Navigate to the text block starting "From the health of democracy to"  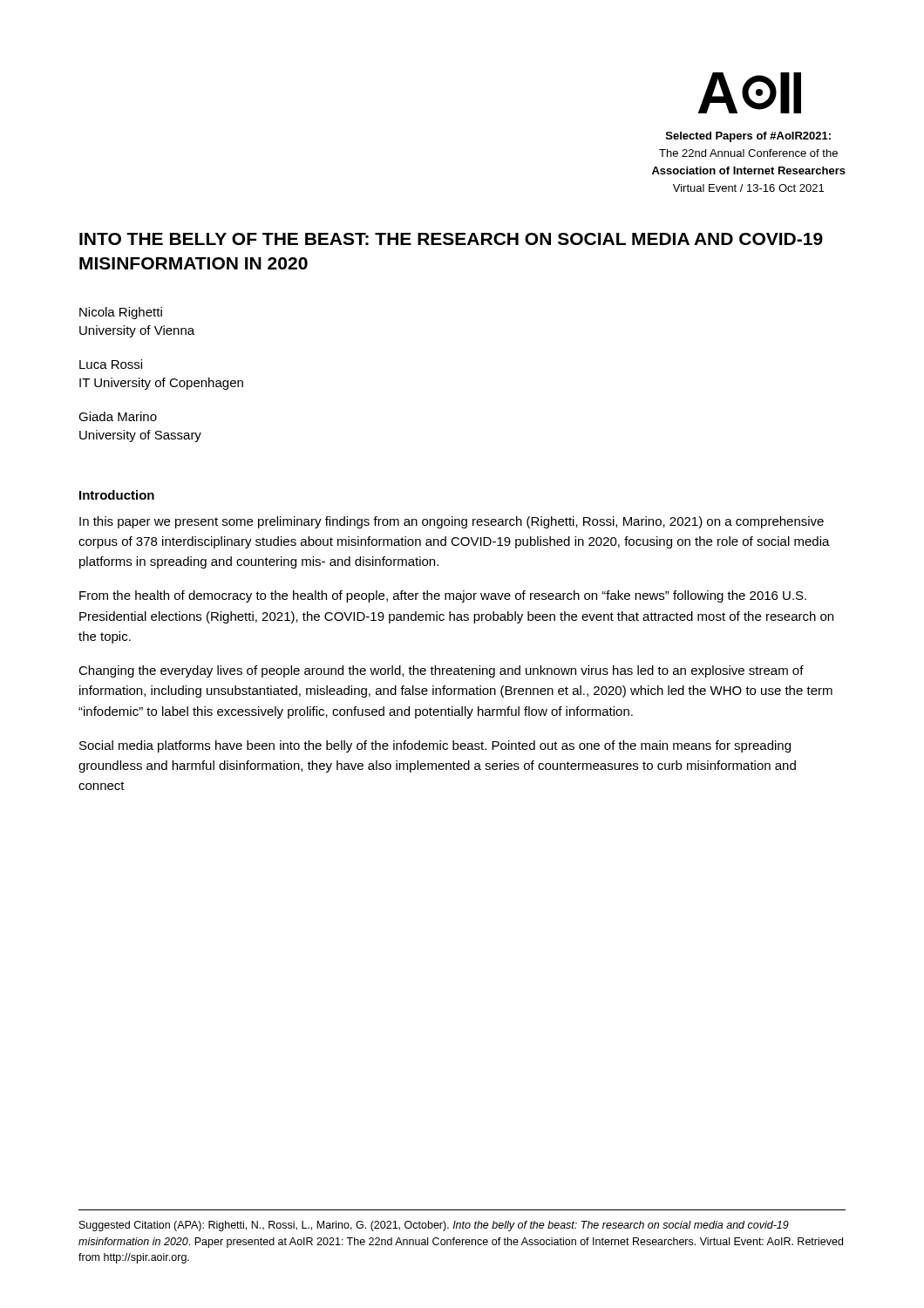pos(456,616)
